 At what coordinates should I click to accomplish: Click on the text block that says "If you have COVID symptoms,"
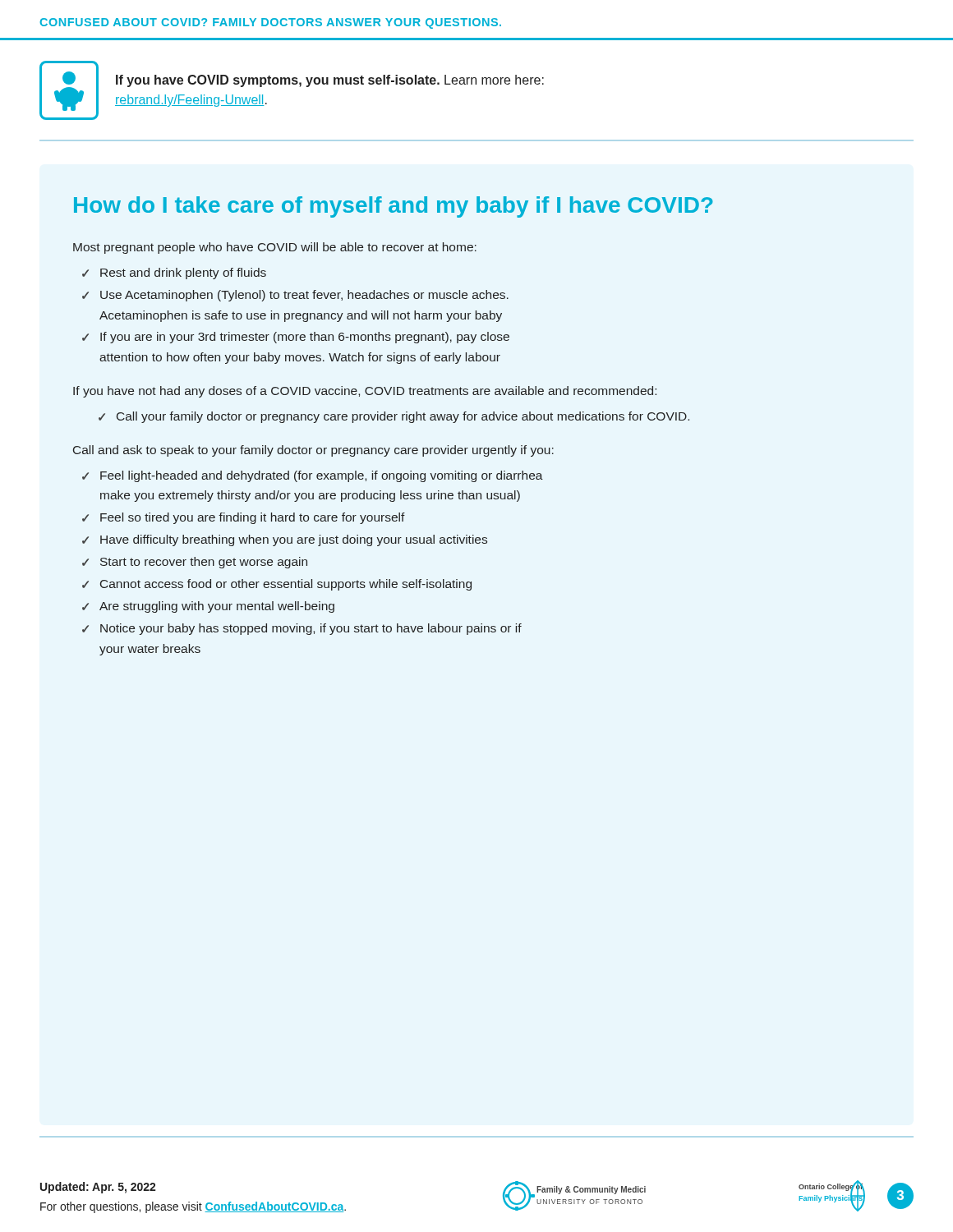pos(330,90)
